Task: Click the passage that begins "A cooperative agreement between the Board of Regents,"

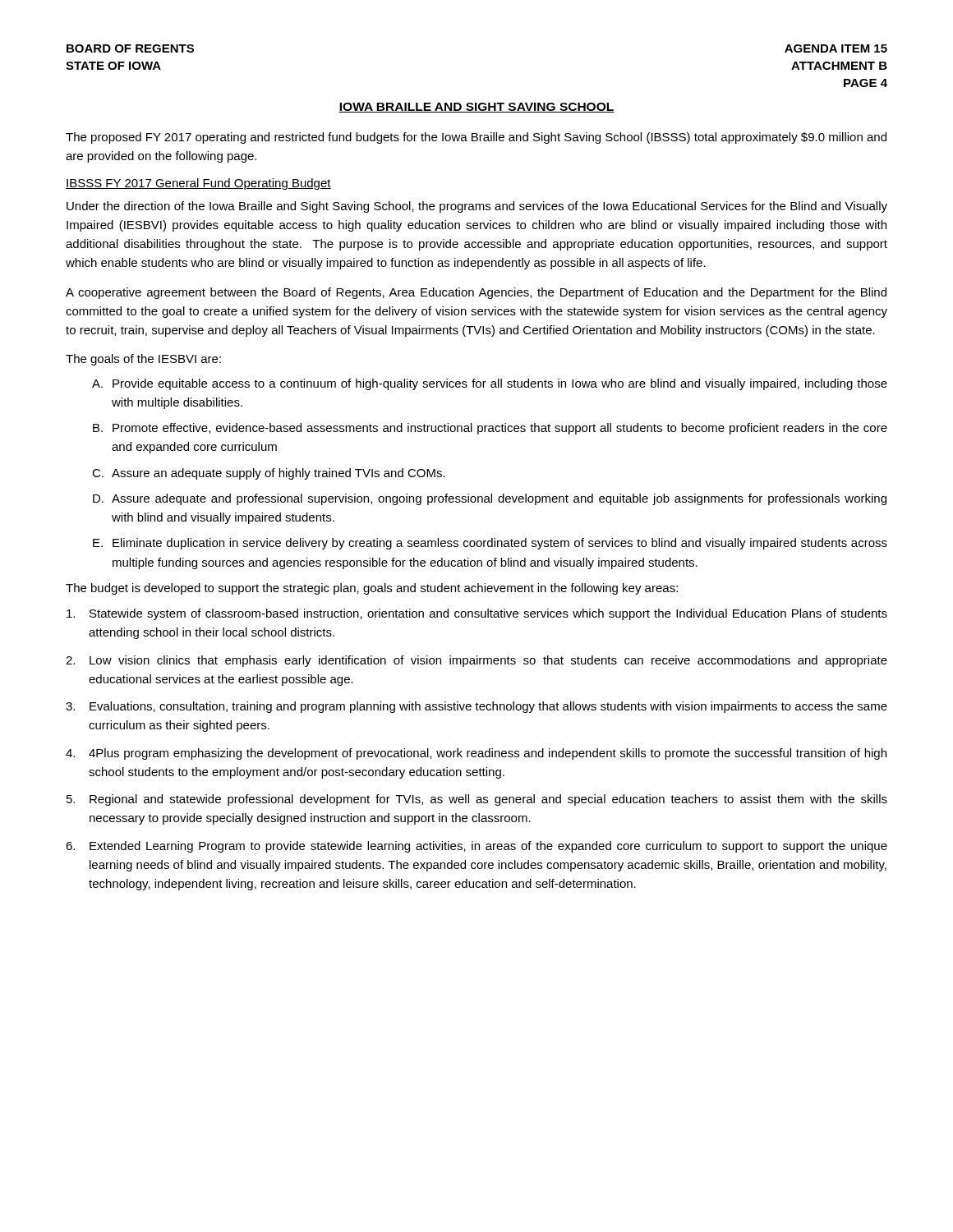Action: click(x=476, y=311)
